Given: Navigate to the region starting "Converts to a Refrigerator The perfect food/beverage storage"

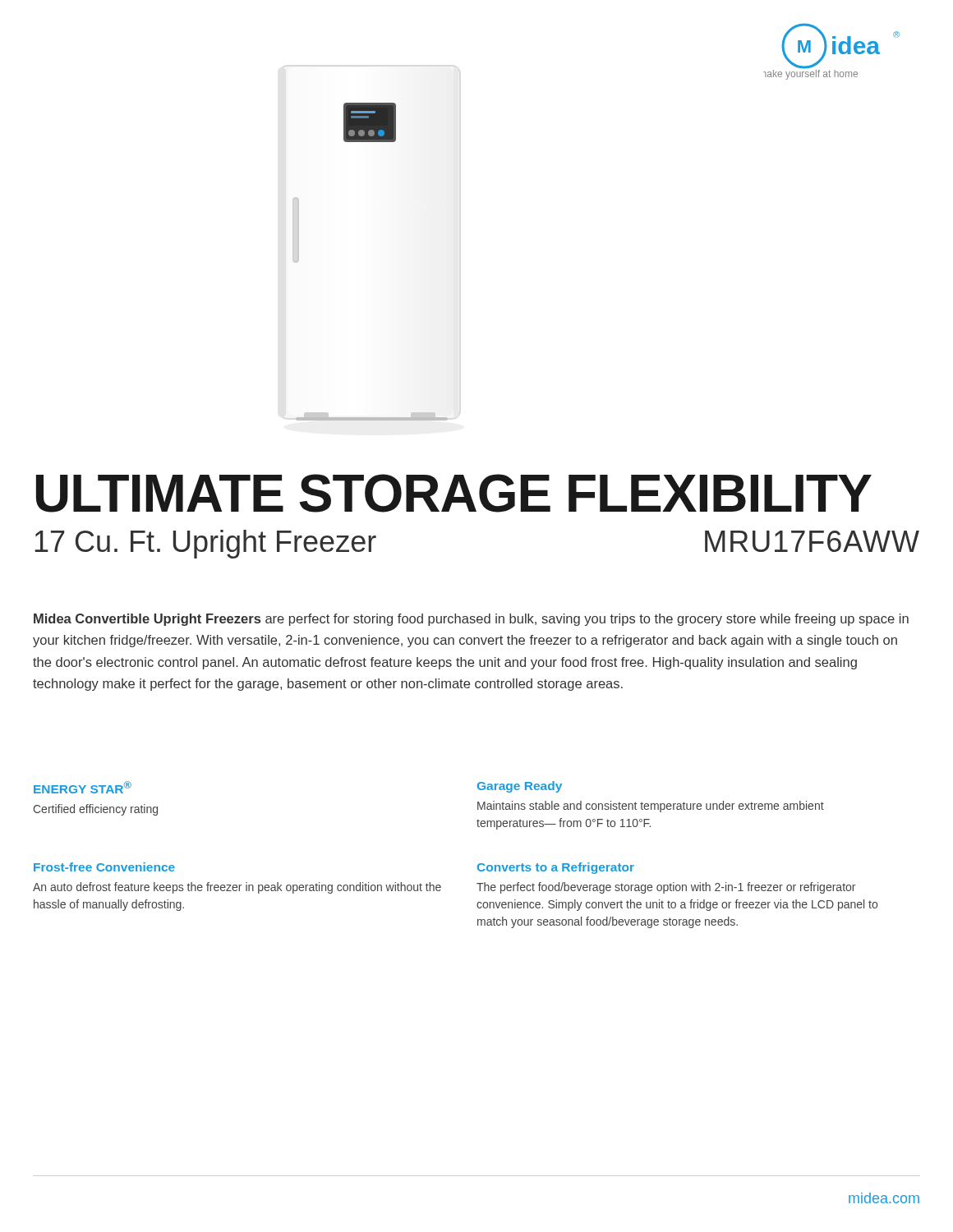Looking at the screenshot, I should click(682, 895).
